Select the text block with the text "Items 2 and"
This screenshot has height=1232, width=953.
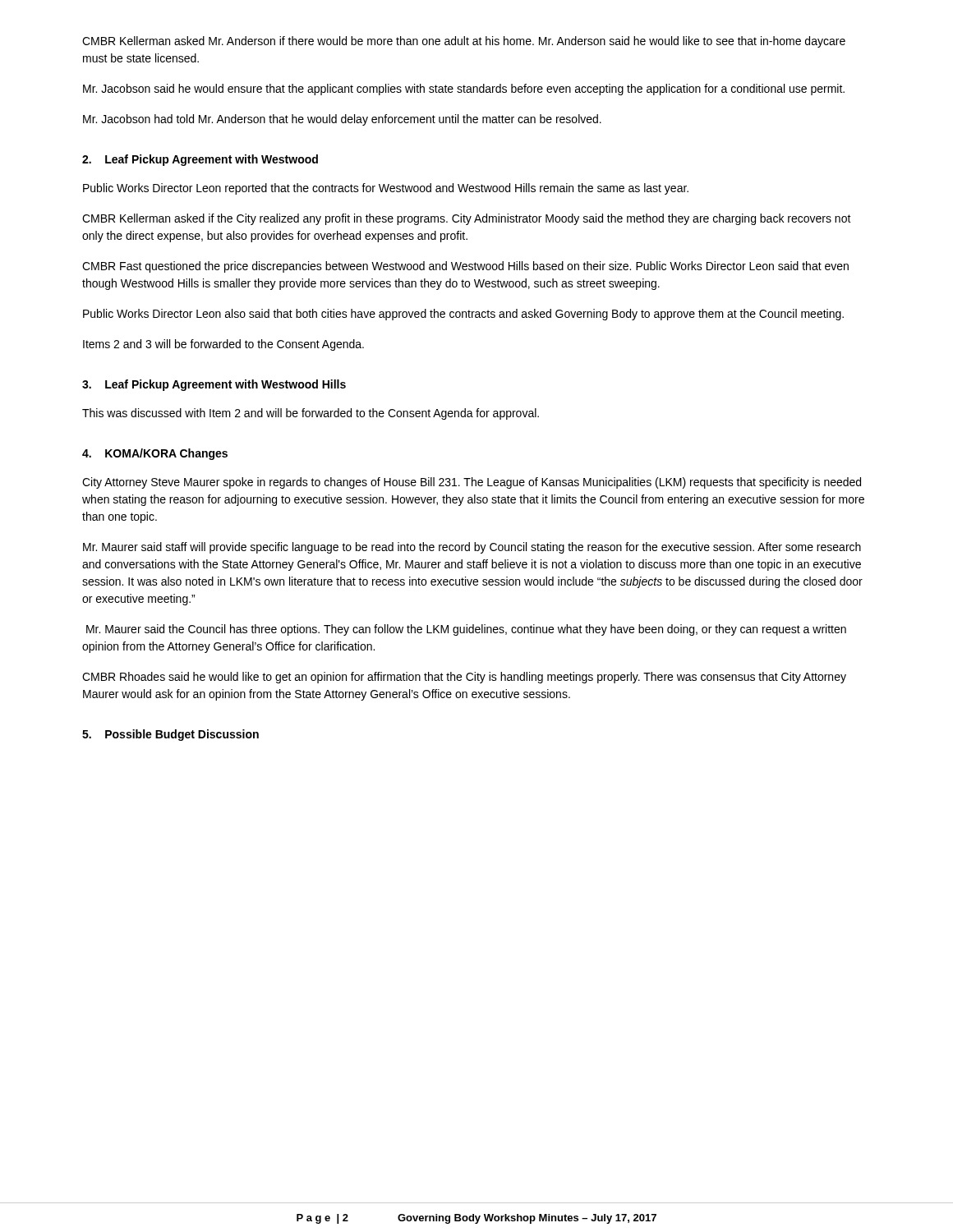[223, 344]
